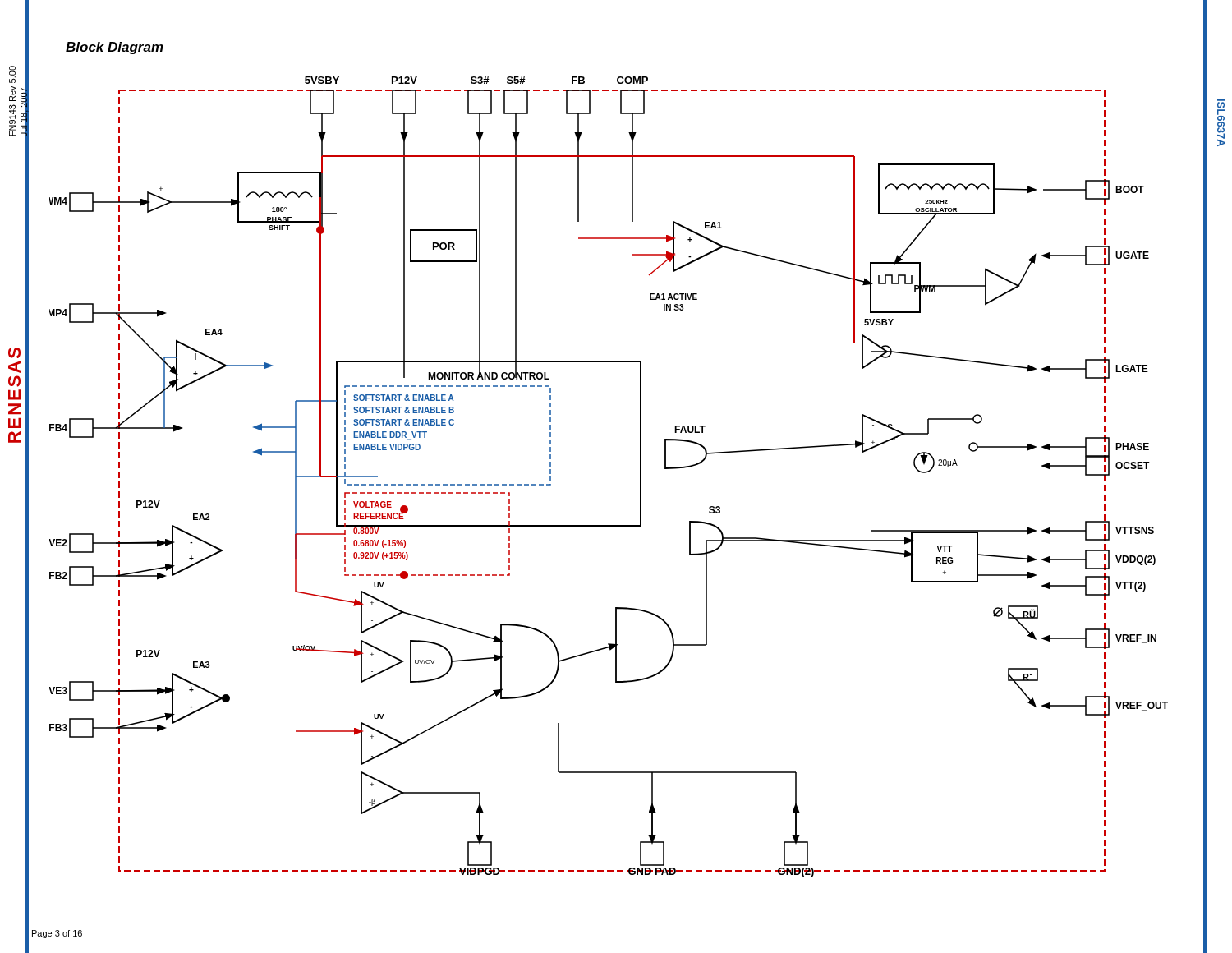
Task: Click on the schematic
Action: coord(620,481)
